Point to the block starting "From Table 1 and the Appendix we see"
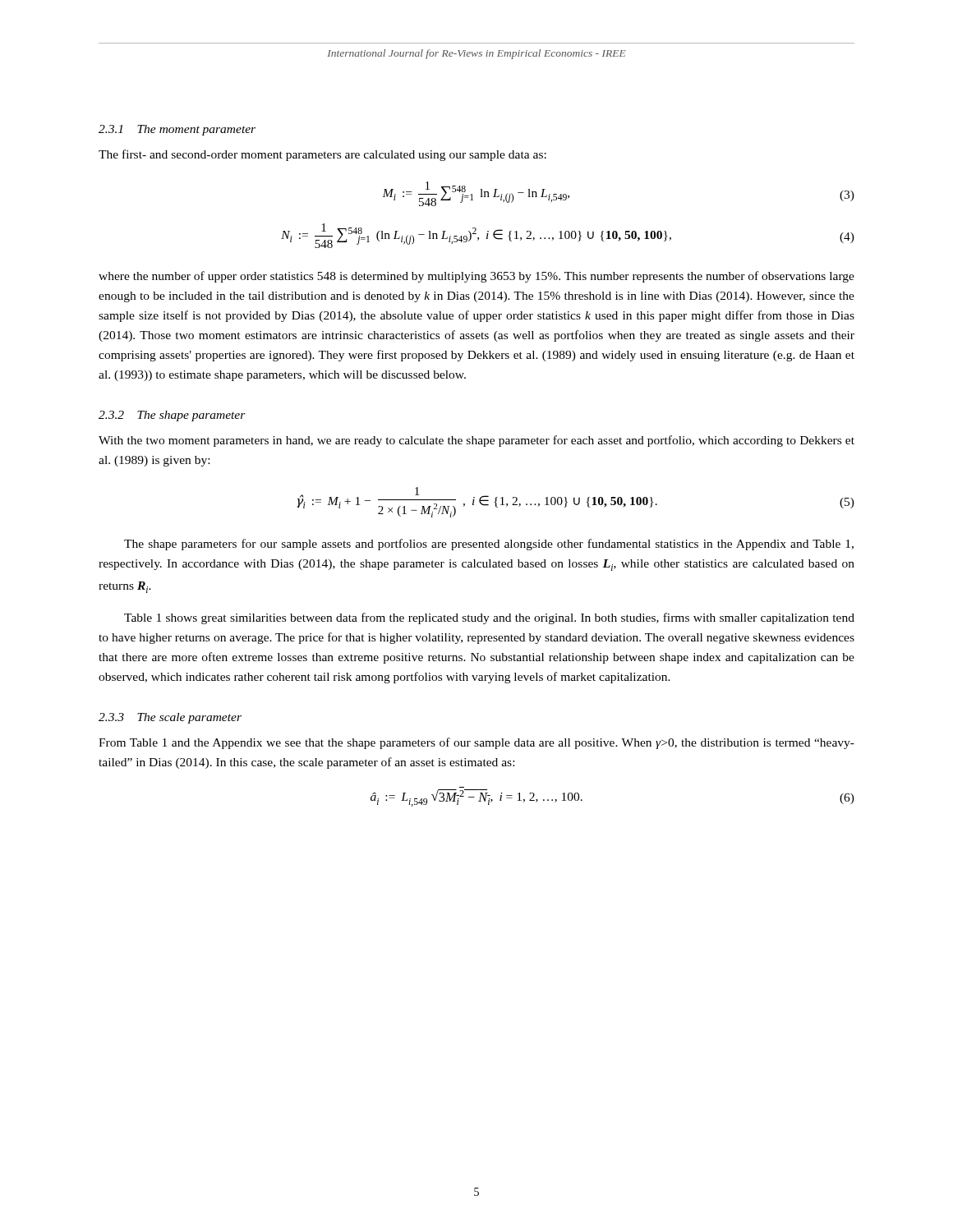Screen dimensions: 1232x953 click(x=476, y=752)
